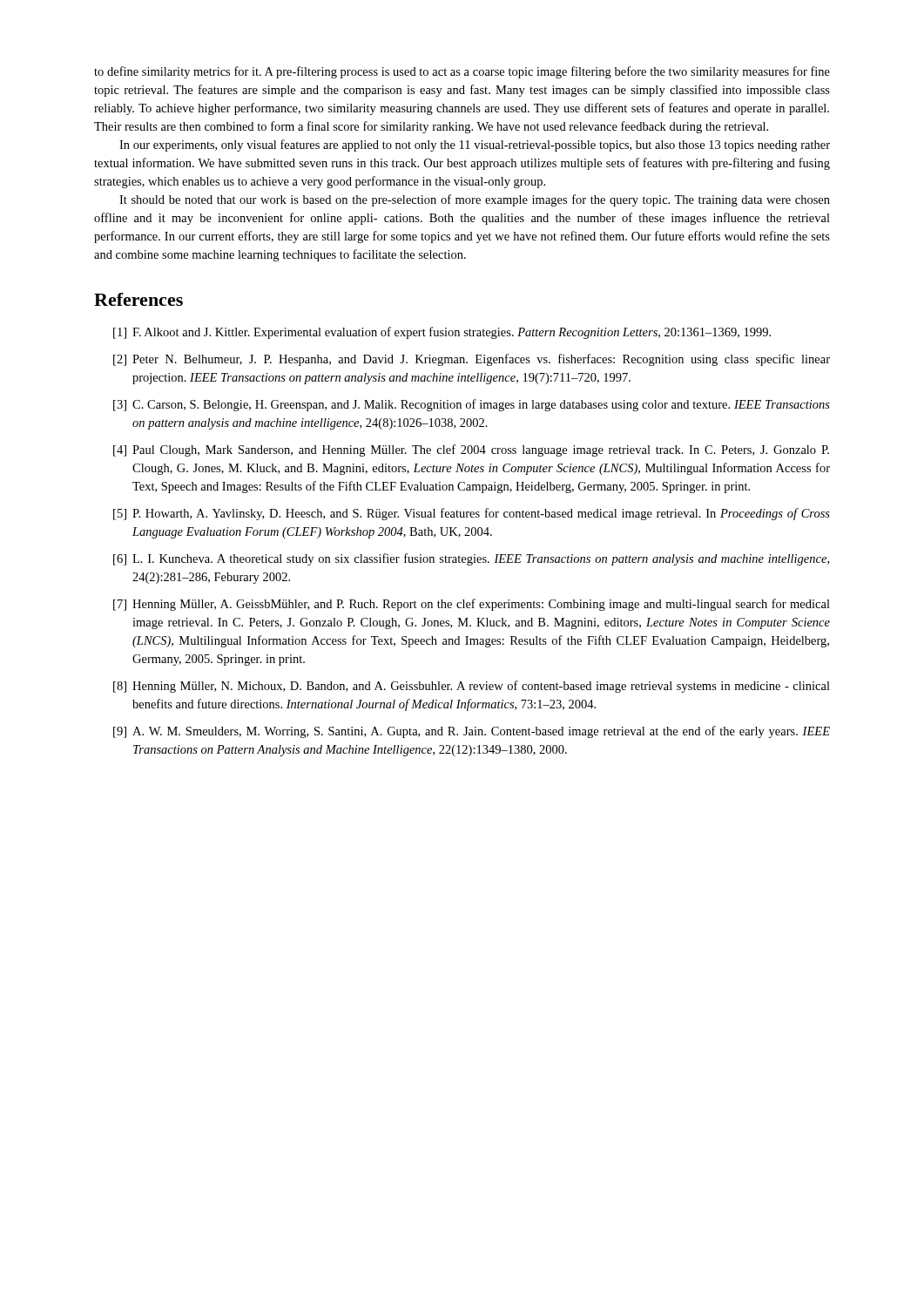924x1307 pixels.
Task: Select the list item with the text "[2] Peter N. Belhumeur,"
Action: point(462,369)
